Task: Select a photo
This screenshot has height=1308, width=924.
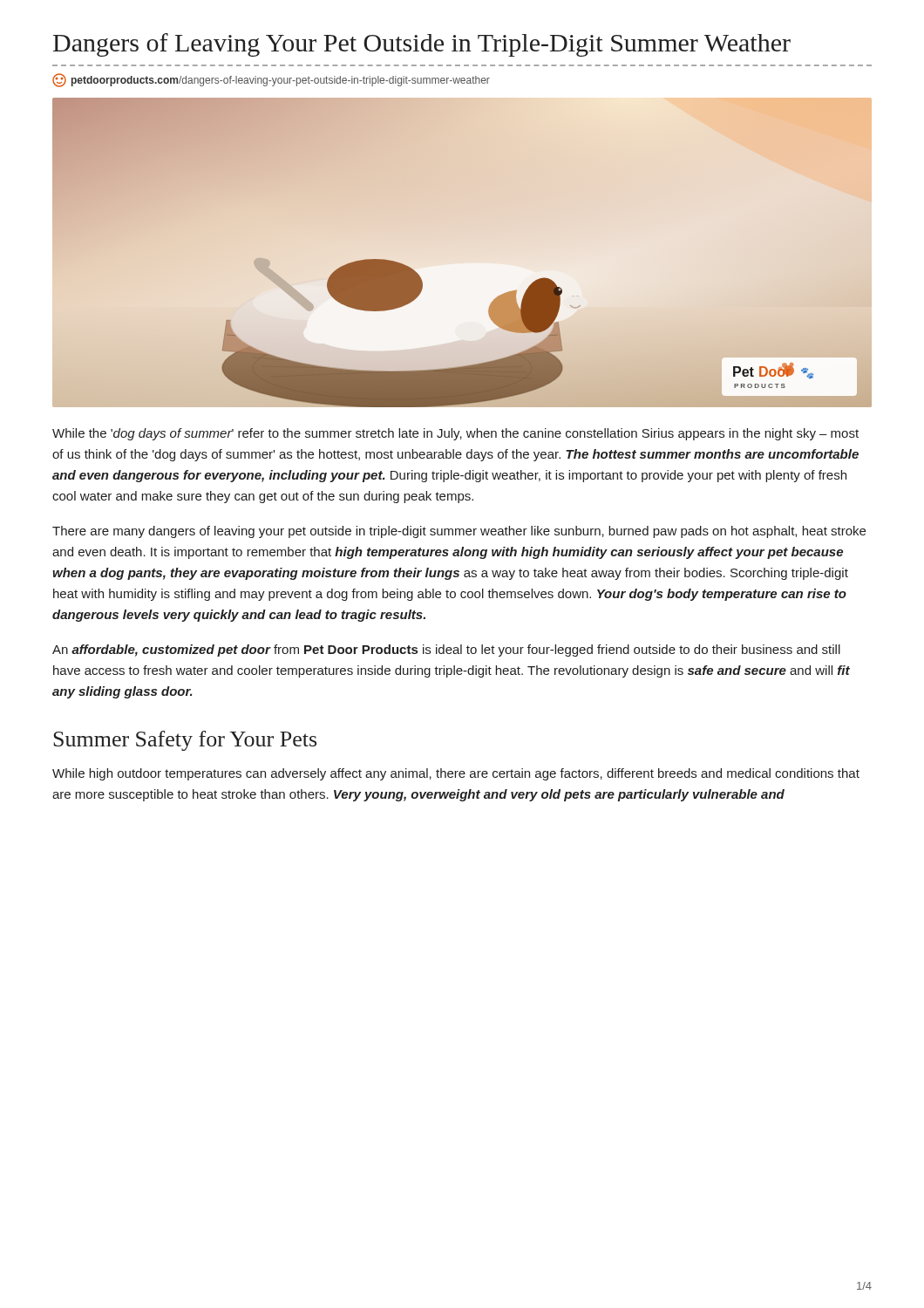Action: tap(462, 252)
